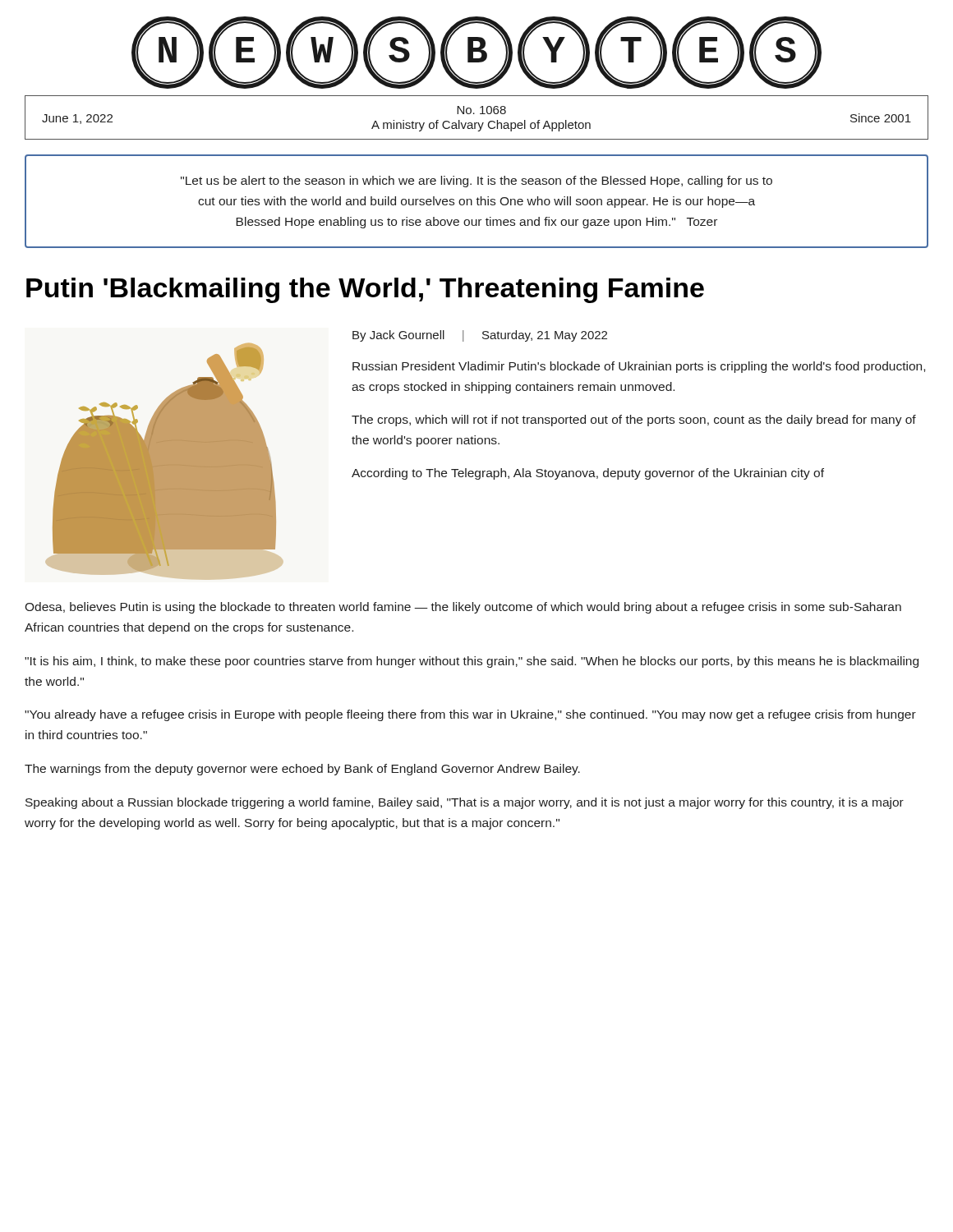The image size is (953, 1232).
Task: Locate the block starting "The warnings from"
Action: point(303,768)
